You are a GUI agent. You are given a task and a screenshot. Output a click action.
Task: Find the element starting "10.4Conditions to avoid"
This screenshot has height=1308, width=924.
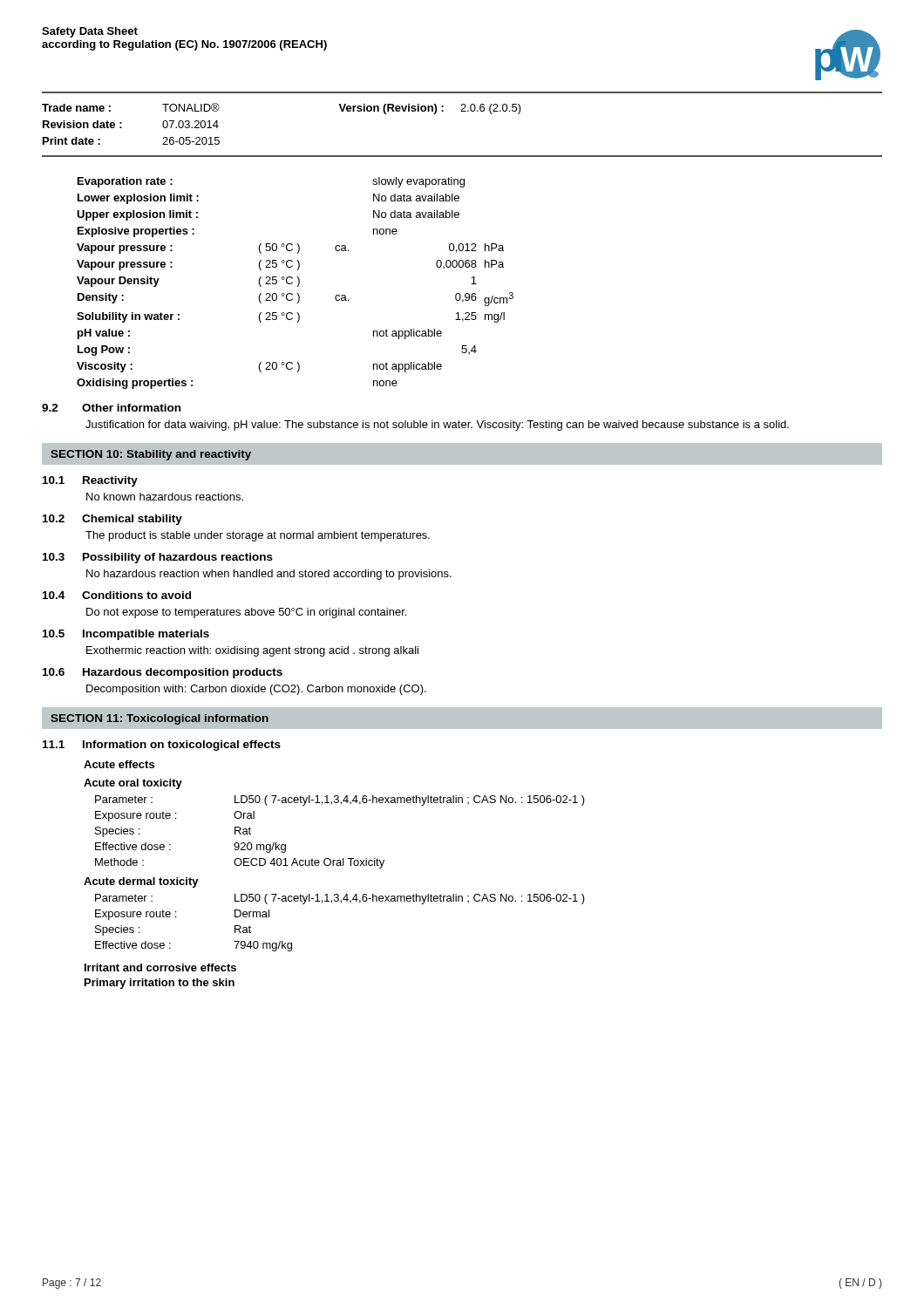[117, 595]
